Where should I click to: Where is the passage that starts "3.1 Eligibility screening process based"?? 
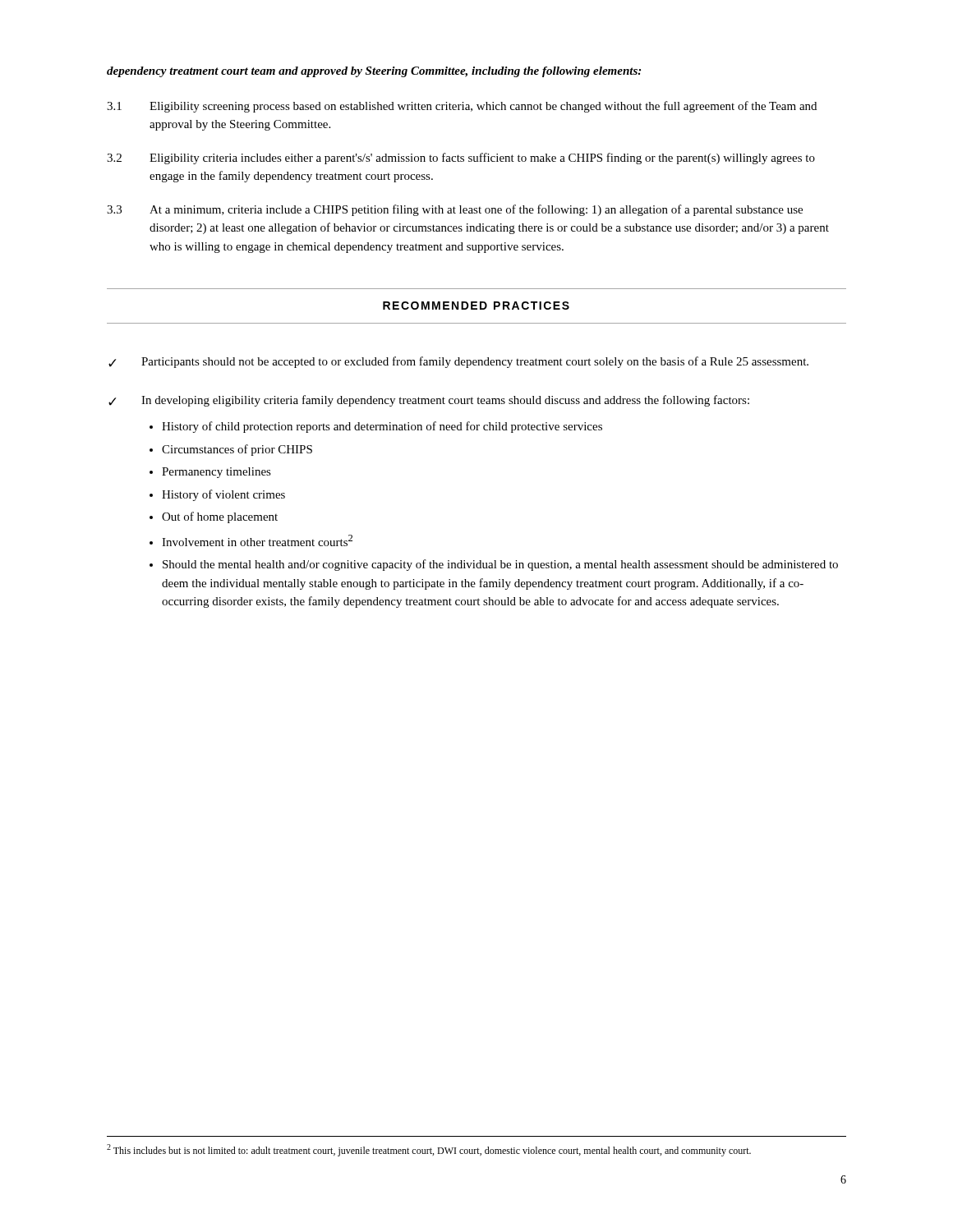476,115
